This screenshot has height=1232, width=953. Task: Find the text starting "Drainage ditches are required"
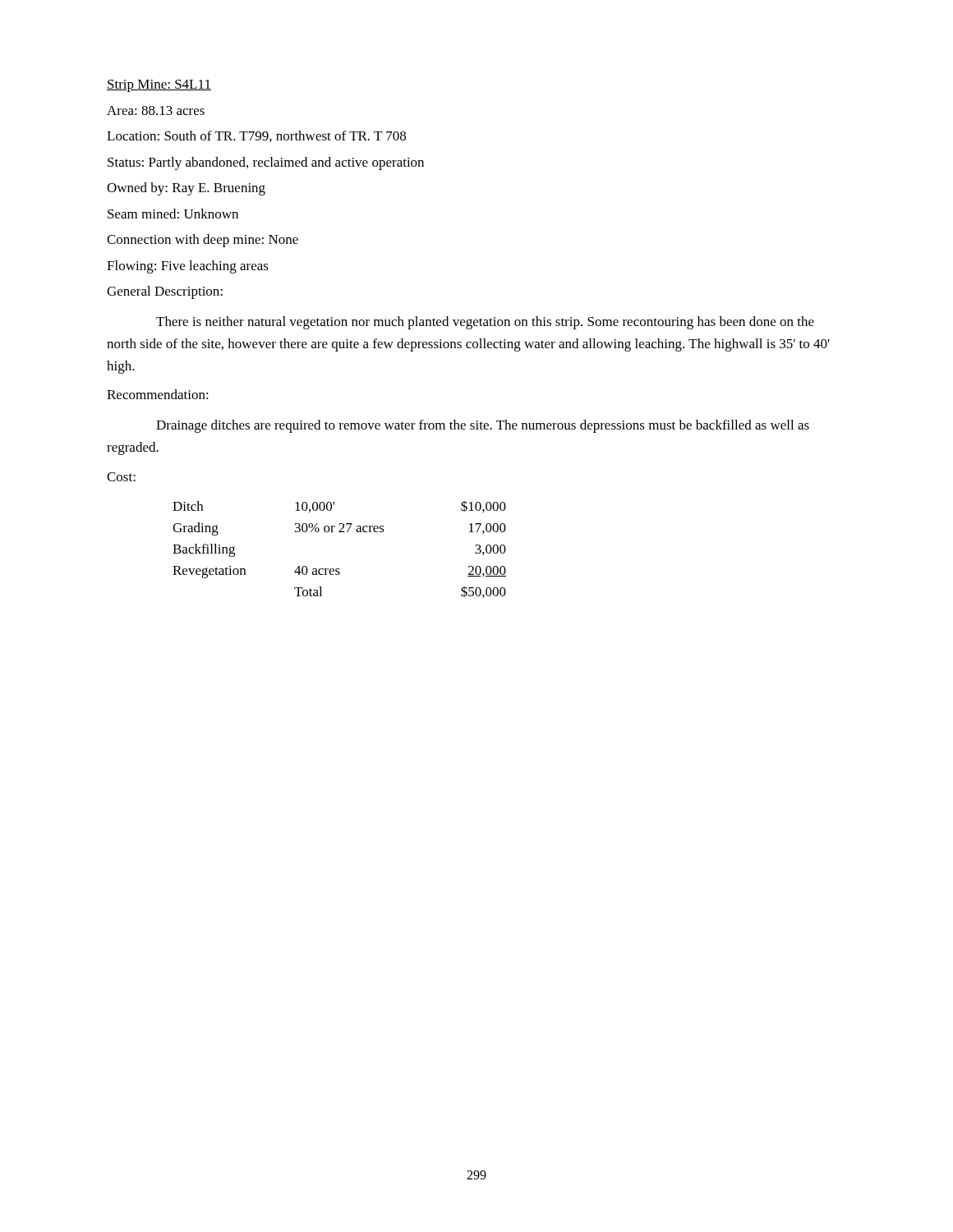click(458, 436)
